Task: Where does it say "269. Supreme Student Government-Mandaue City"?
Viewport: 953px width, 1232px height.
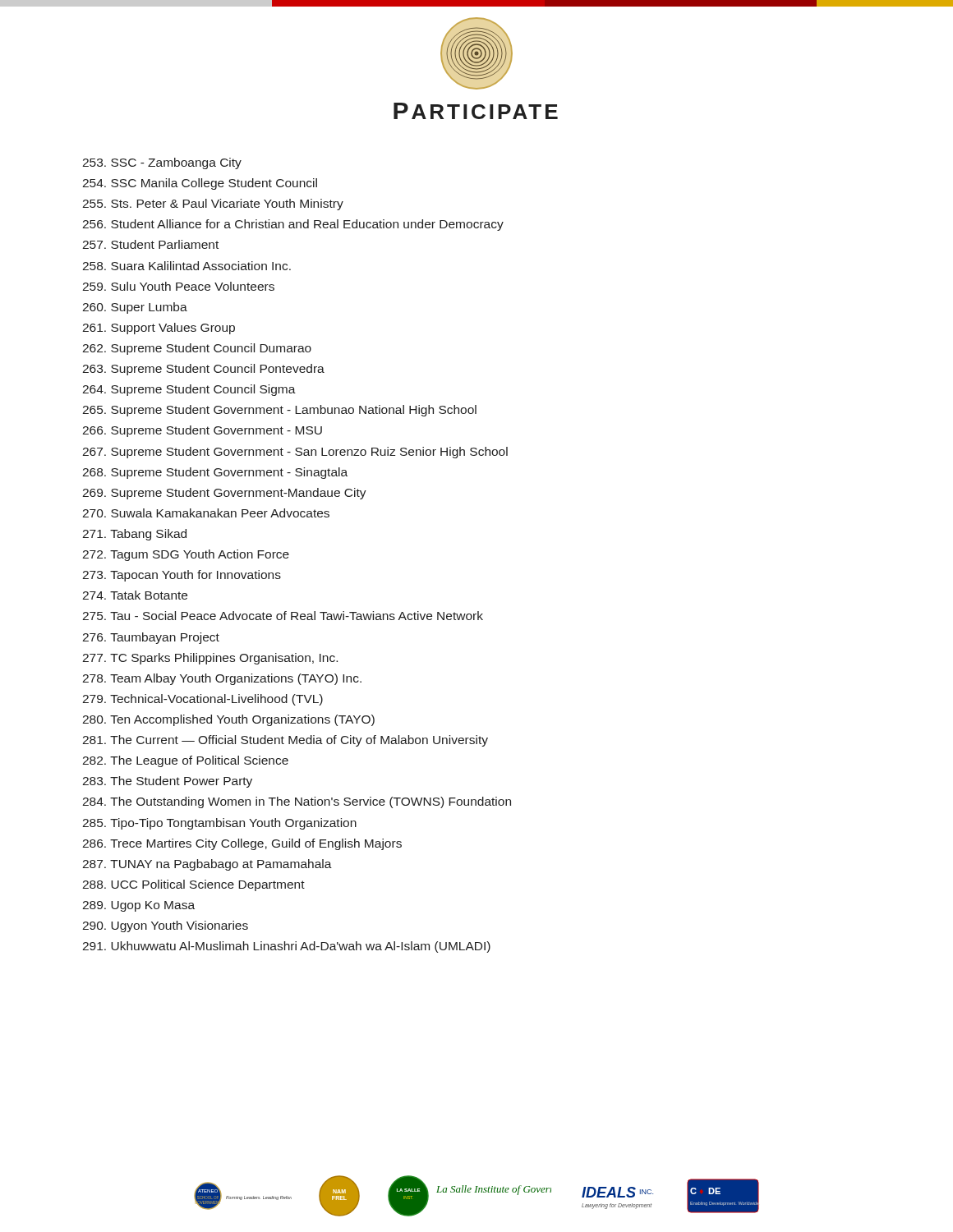Action: (224, 492)
